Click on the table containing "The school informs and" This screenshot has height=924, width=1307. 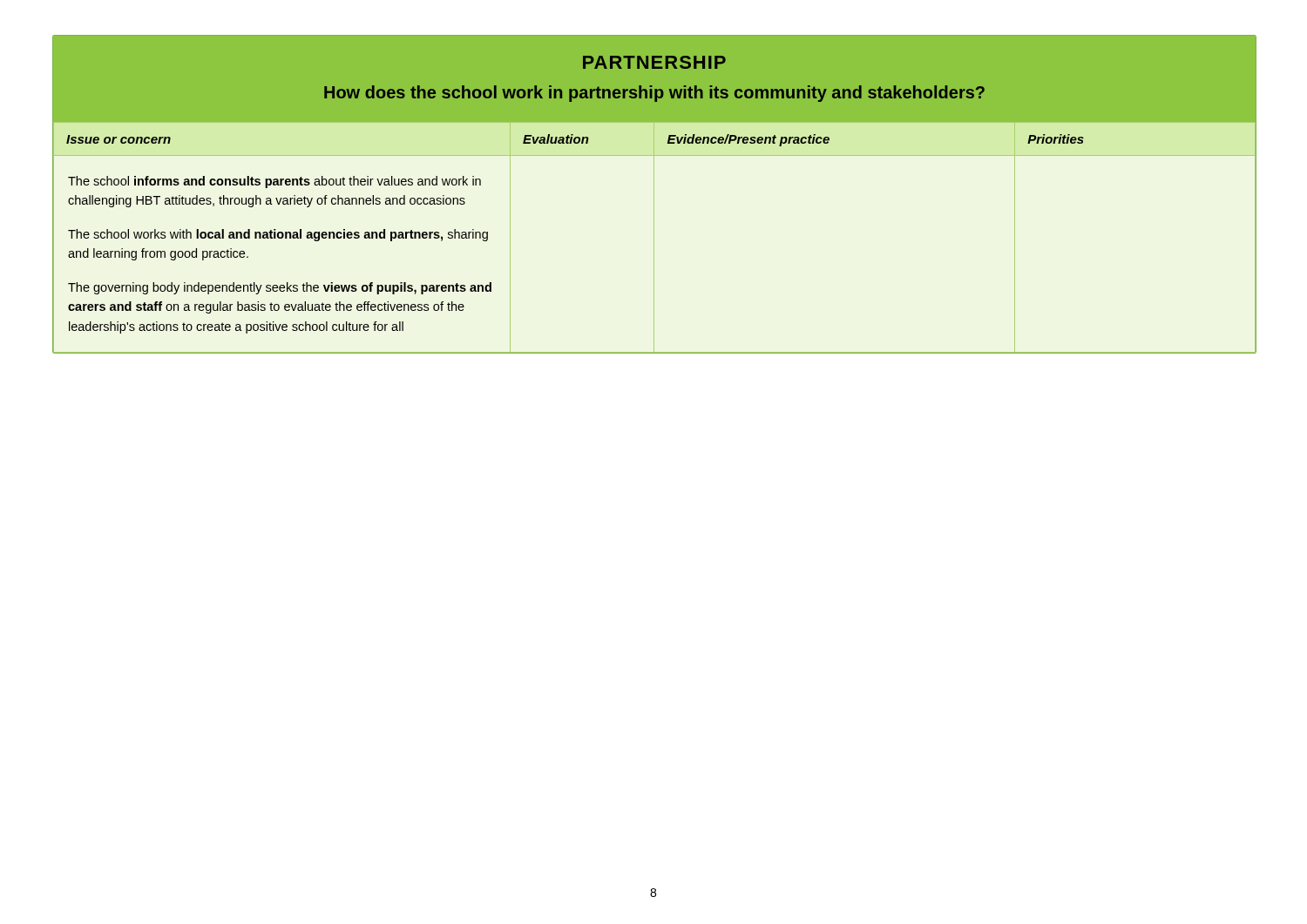654,194
